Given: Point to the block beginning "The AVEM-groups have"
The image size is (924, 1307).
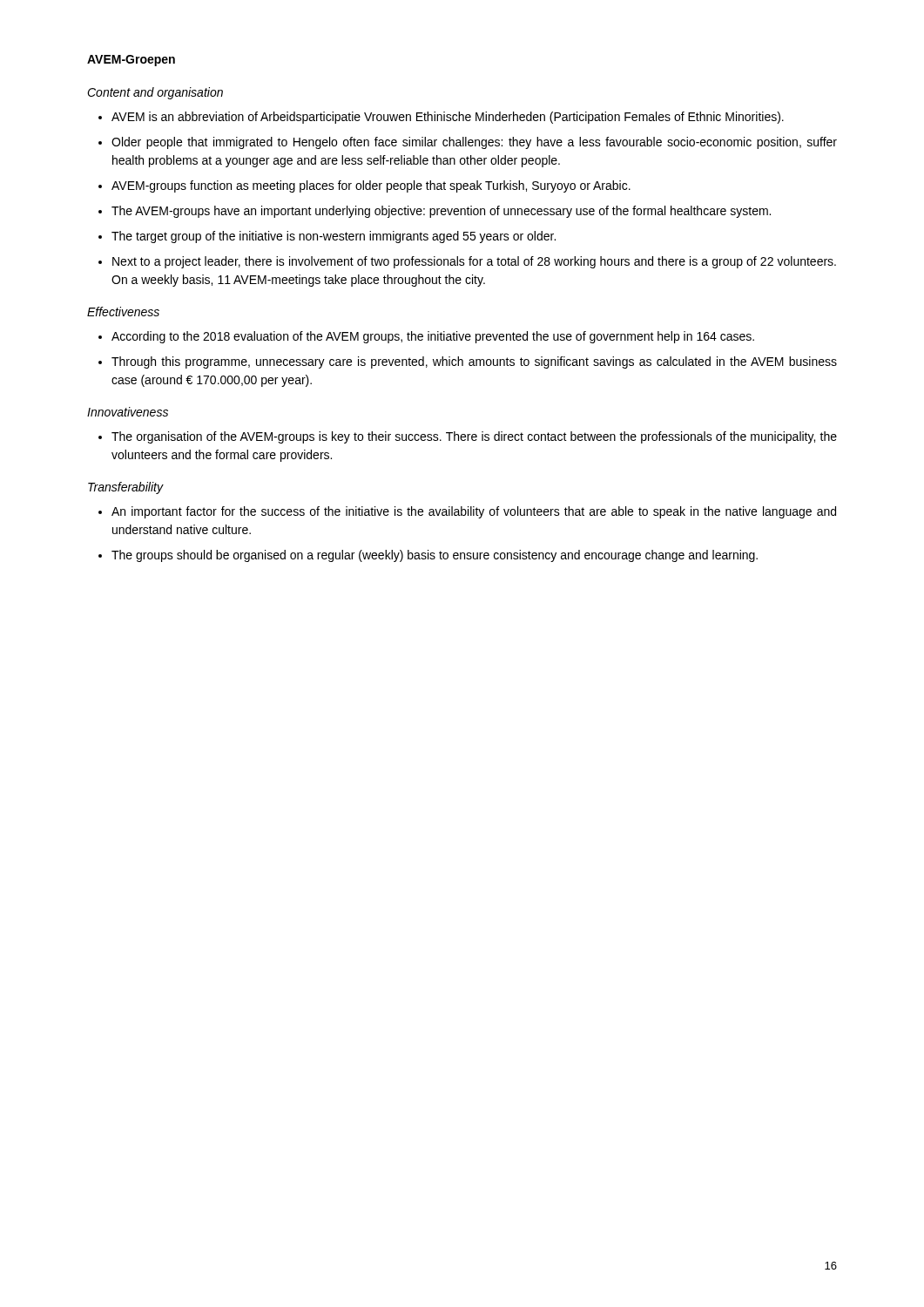Looking at the screenshot, I should pos(442,211).
